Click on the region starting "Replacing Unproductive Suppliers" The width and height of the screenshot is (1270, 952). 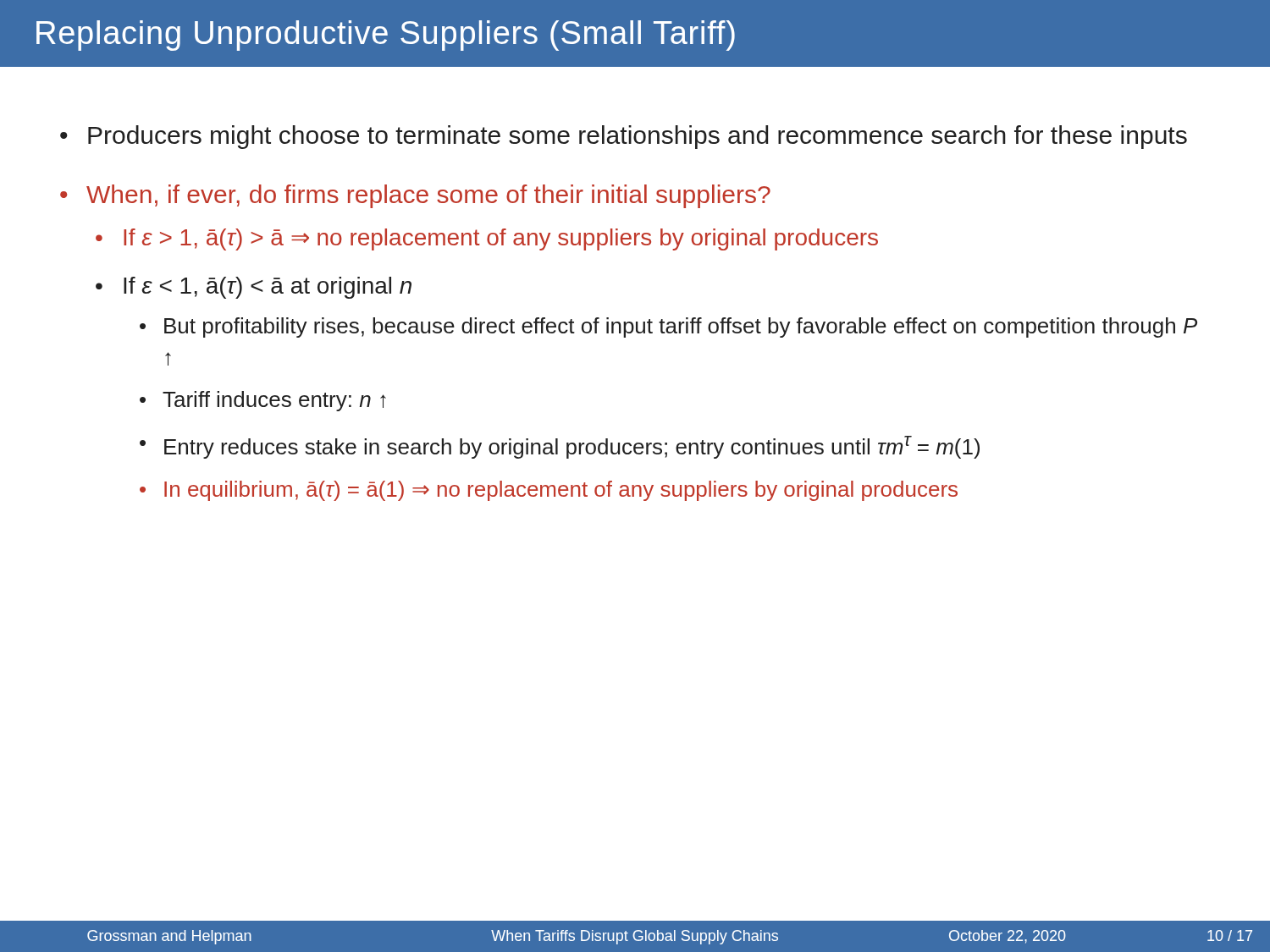pos(635,33)
